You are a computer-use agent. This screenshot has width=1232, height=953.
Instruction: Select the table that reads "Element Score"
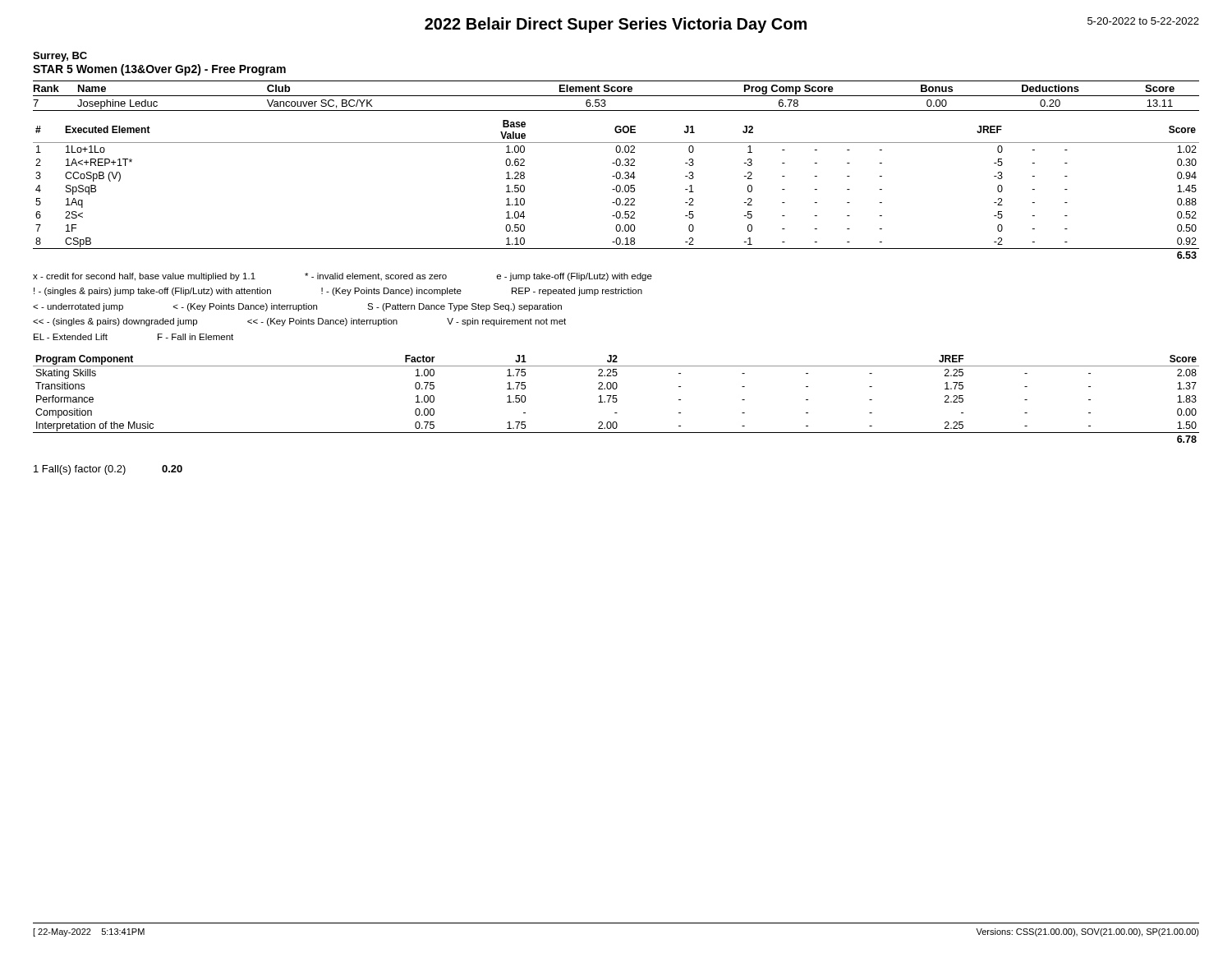(x=616, y=96)
